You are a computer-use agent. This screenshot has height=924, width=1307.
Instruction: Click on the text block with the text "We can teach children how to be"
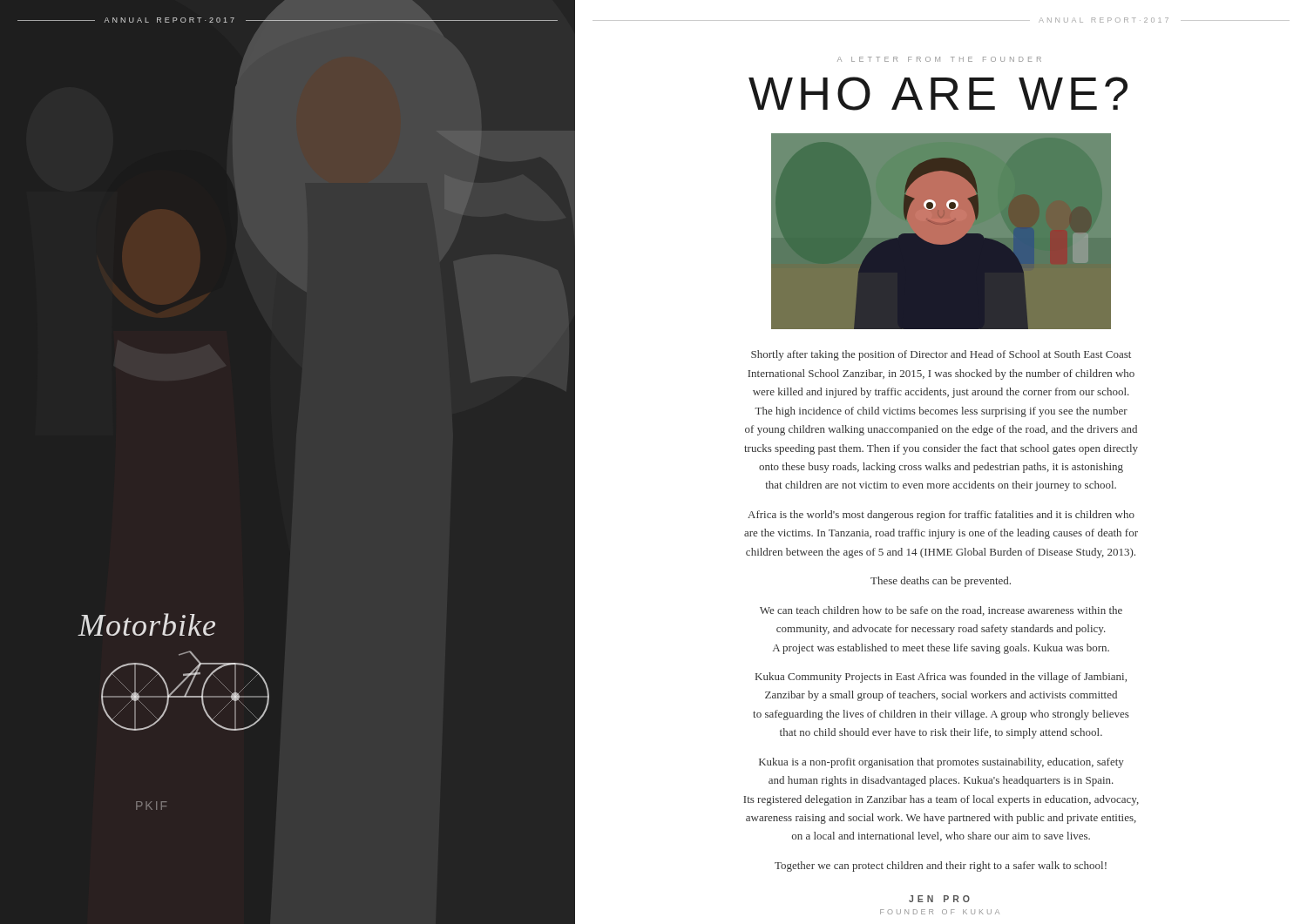pos(941,628)
